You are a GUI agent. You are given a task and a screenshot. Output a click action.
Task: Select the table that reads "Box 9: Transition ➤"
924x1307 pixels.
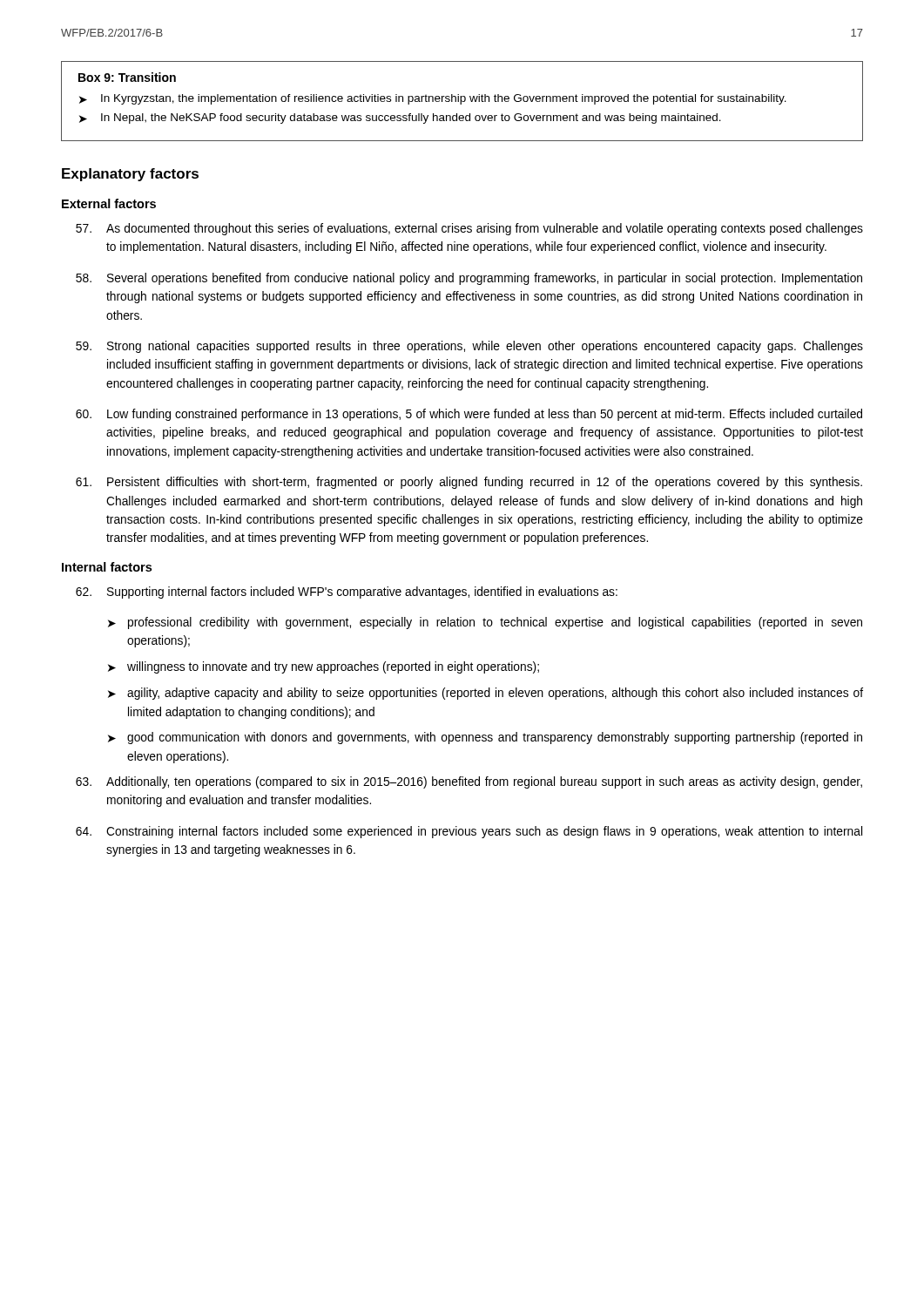click(x=462, y=101)
